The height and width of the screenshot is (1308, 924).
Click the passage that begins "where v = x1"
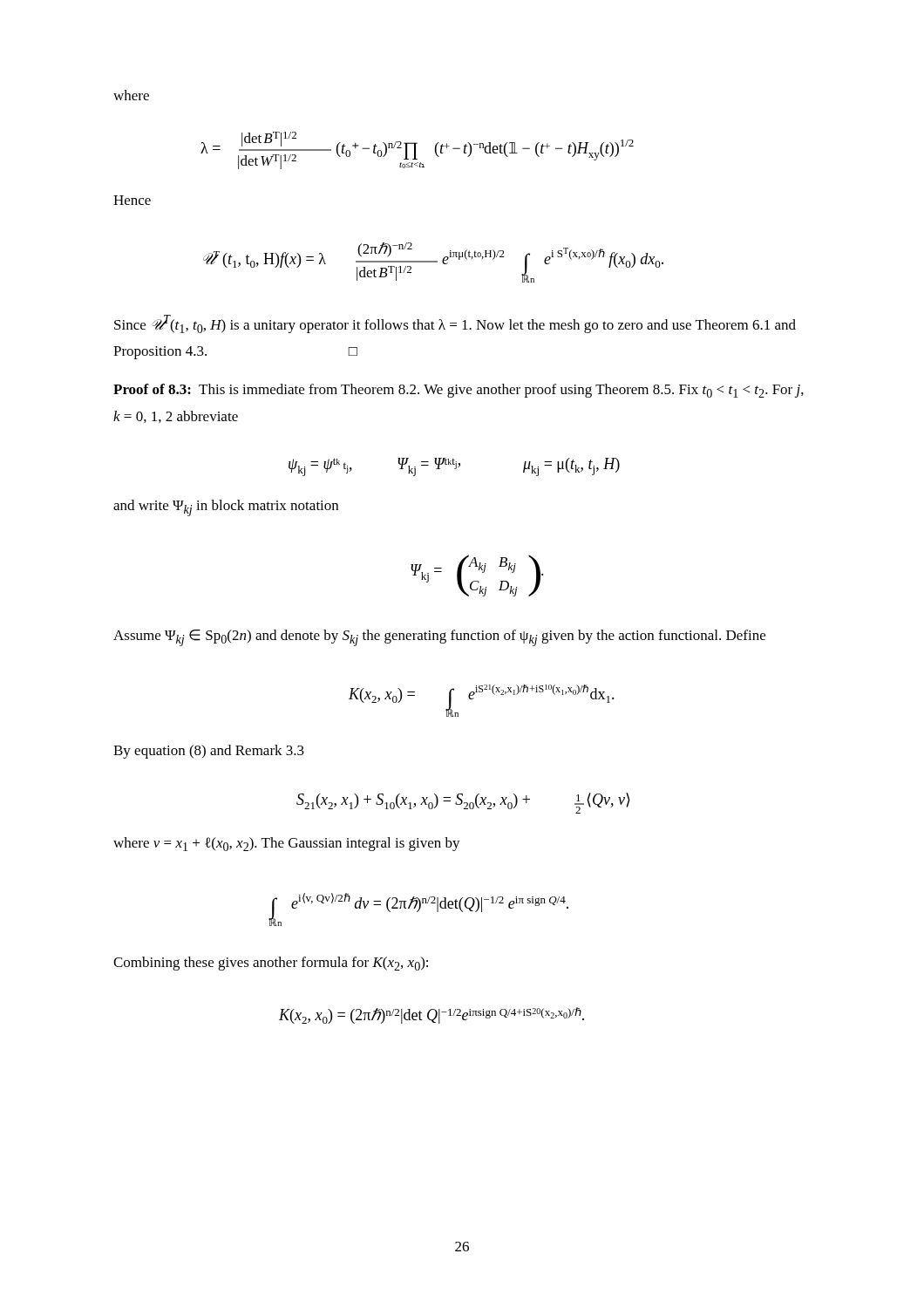[287, 844]
